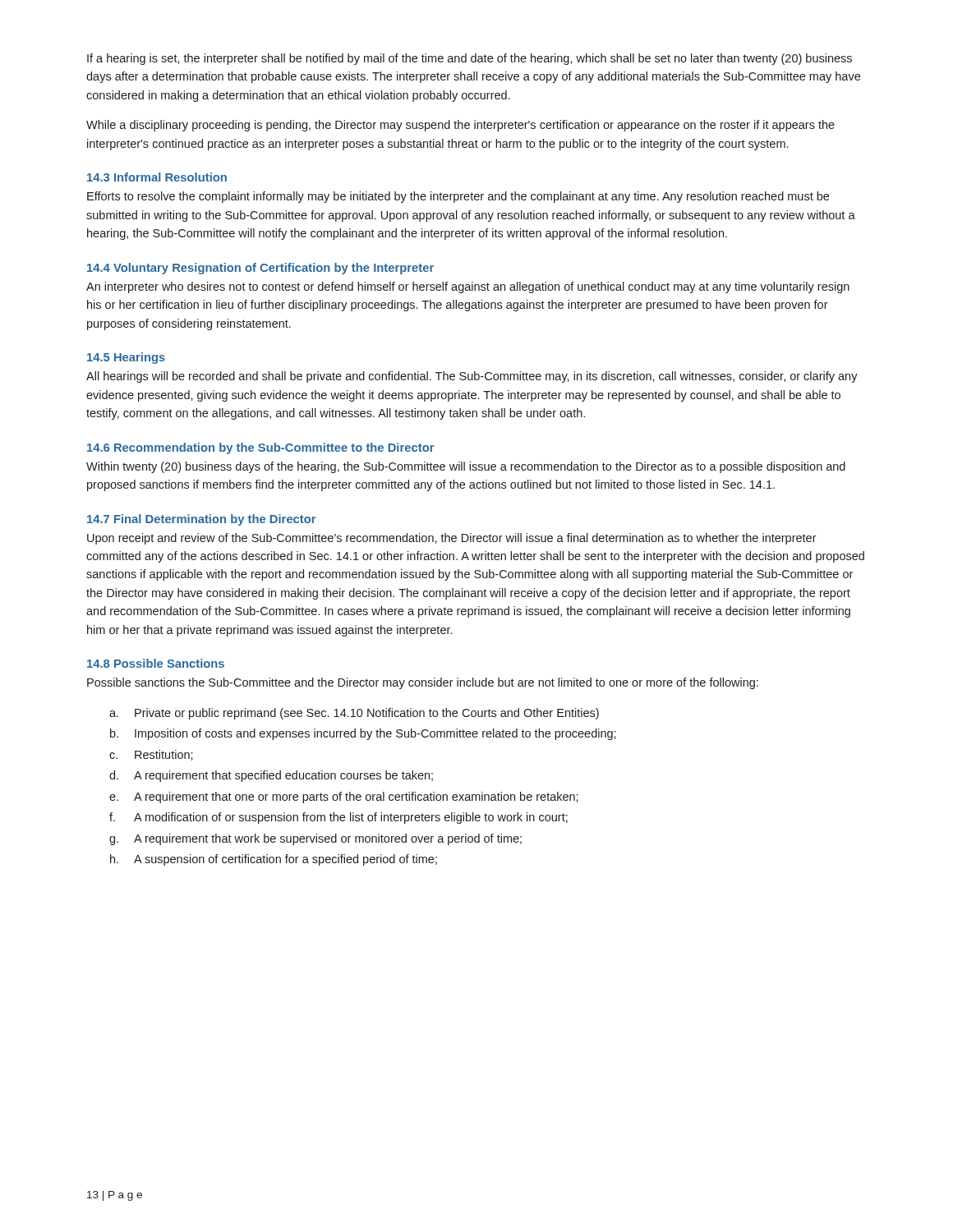Navigate to the passage starting "14.6 Recommendation by the"

260,447
